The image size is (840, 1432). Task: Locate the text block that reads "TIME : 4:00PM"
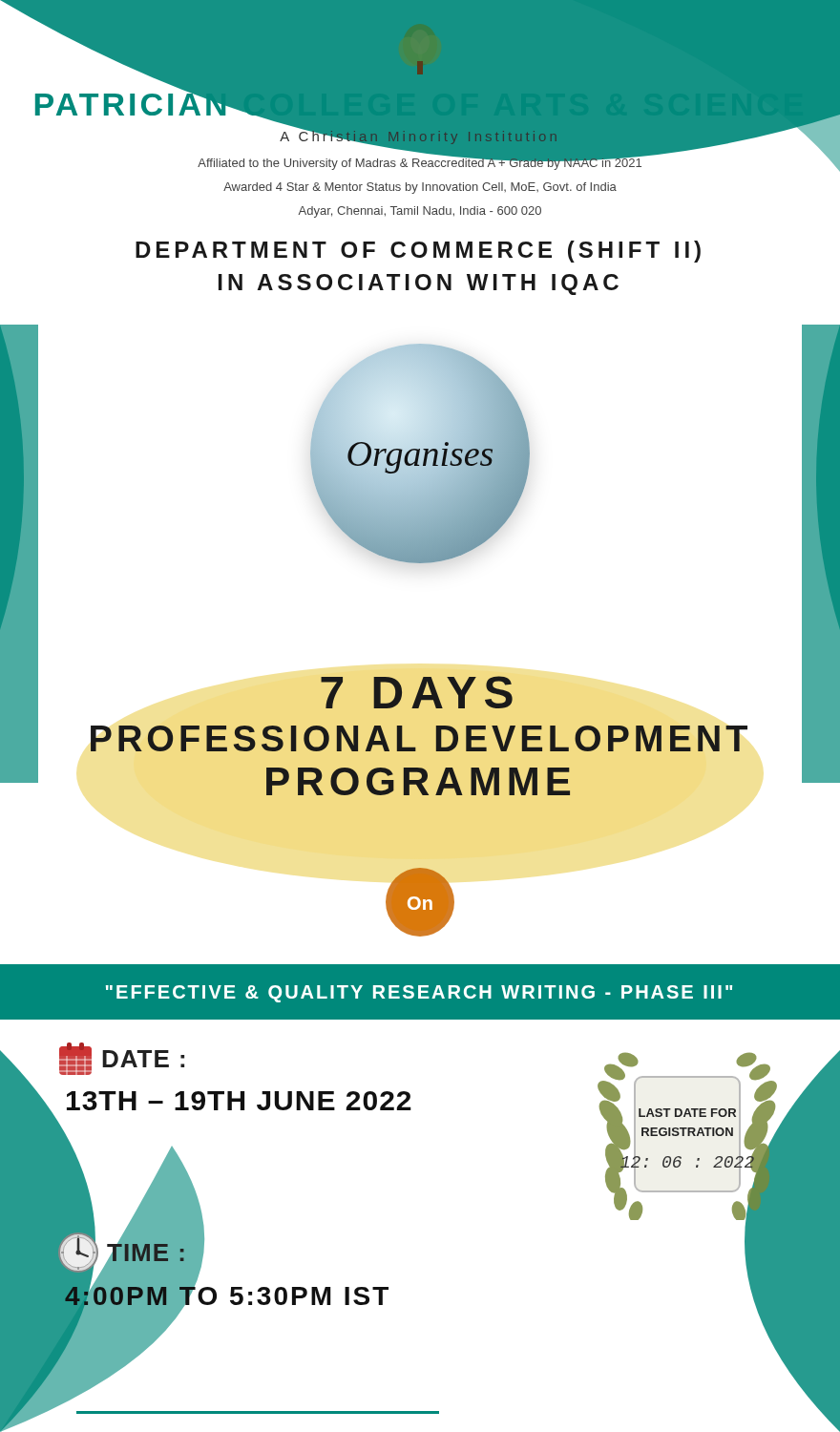pyautogui.click(x=224, y=1272)
